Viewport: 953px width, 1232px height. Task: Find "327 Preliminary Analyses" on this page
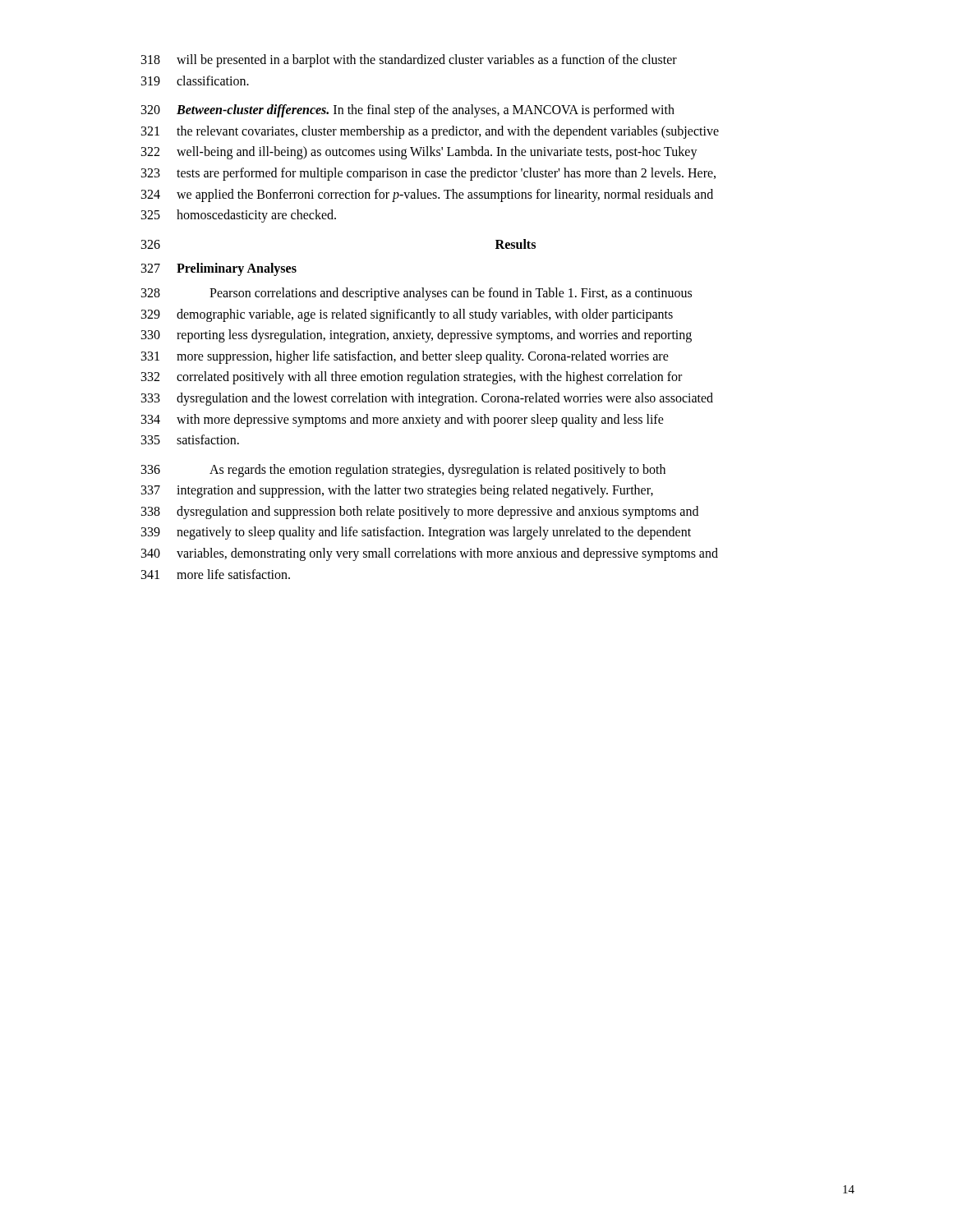[219, 269]
